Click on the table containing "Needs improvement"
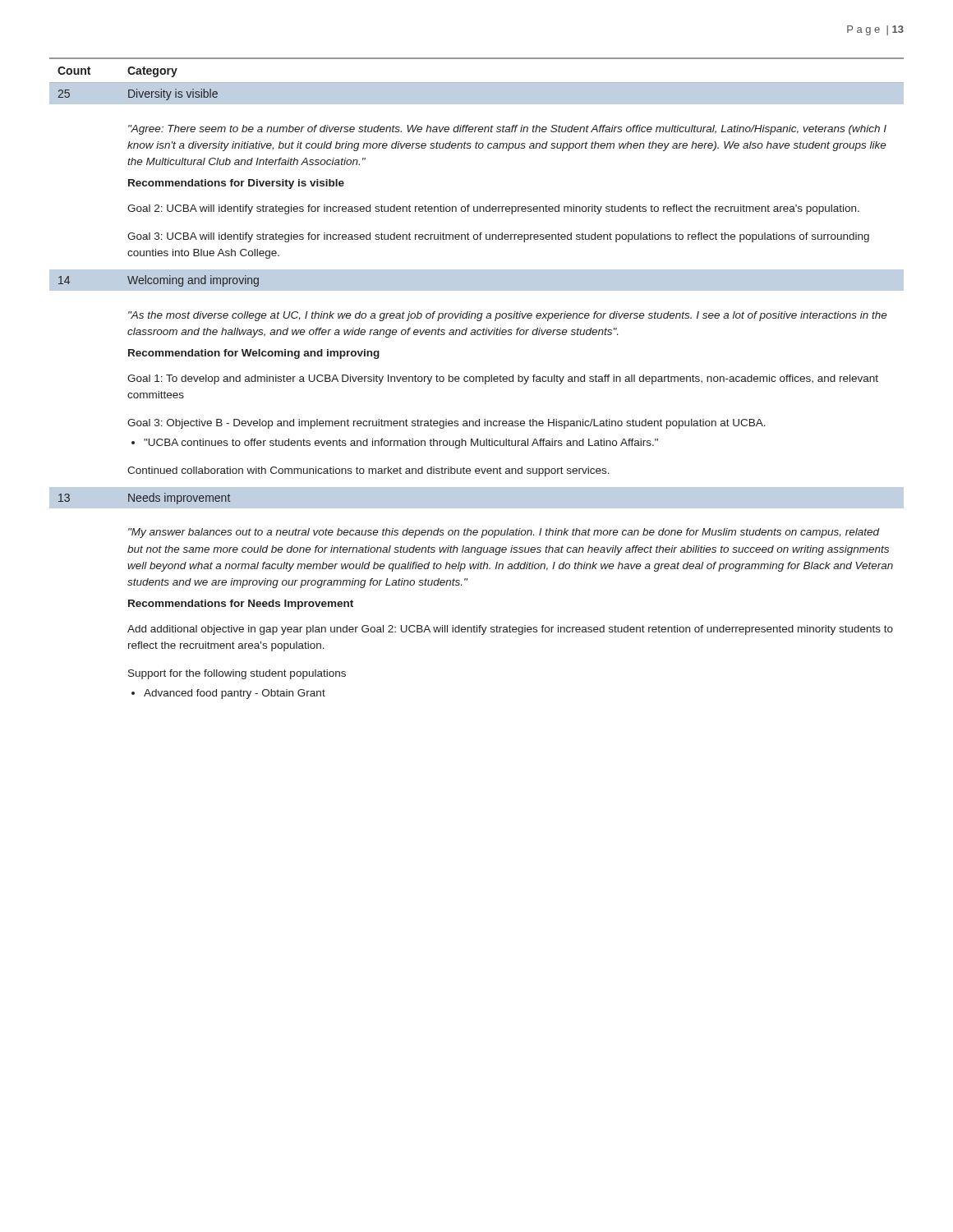The width and height of the screenshot is (953, 1232). (476, 384)
